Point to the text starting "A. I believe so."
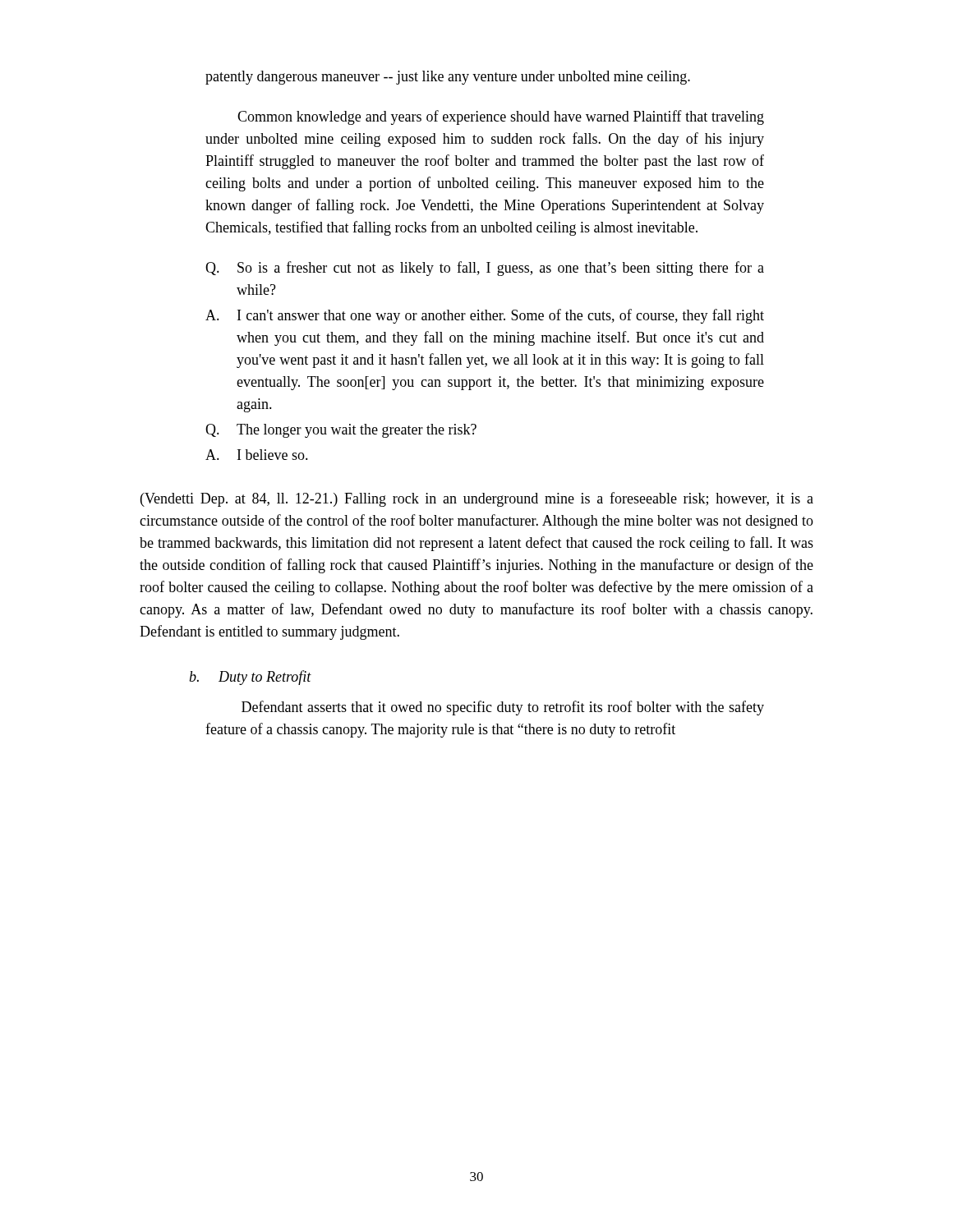The height and width of the screenshot is (1232, 953). pos(257,455)
